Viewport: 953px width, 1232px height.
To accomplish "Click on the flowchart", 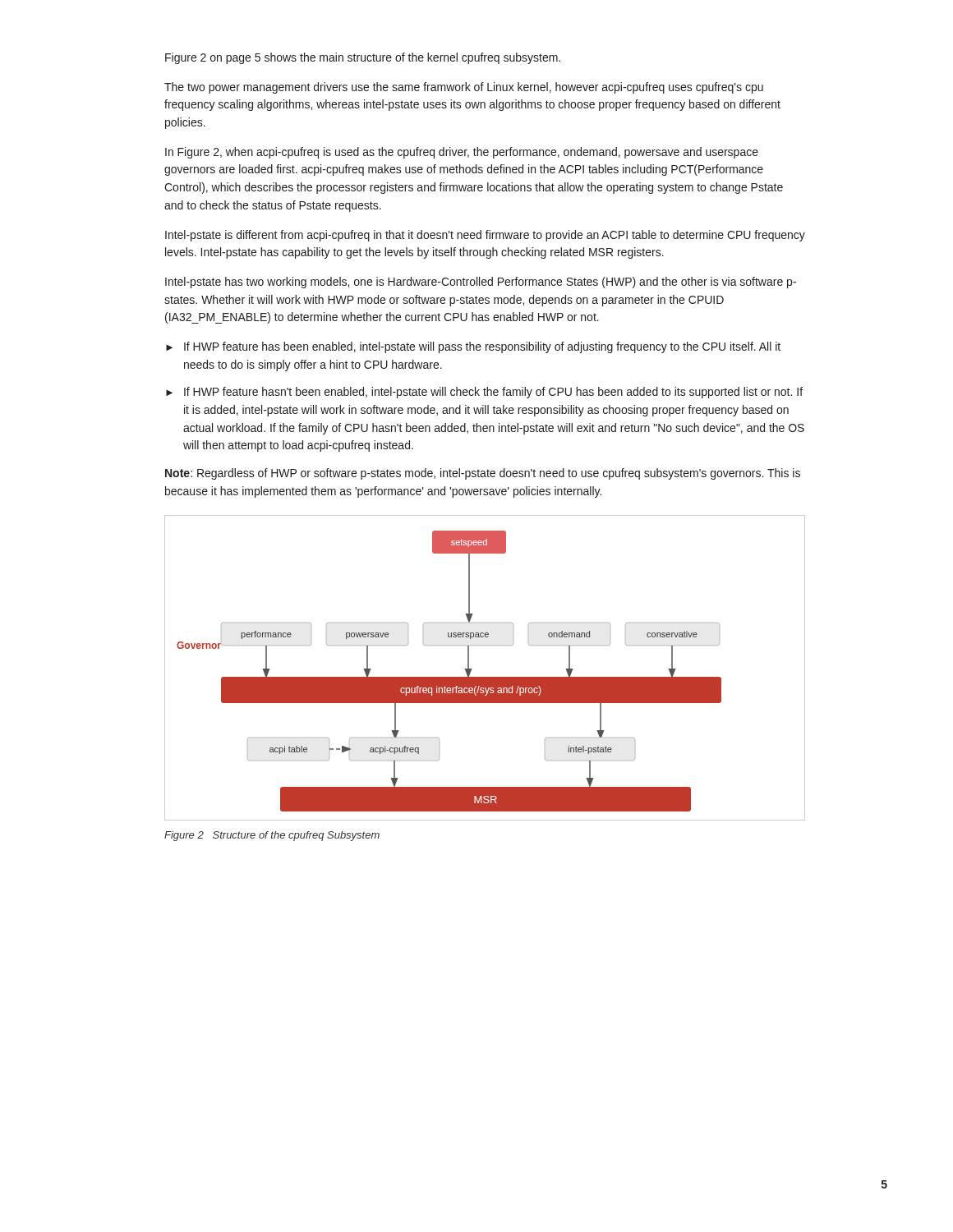I will click(485, 668).
